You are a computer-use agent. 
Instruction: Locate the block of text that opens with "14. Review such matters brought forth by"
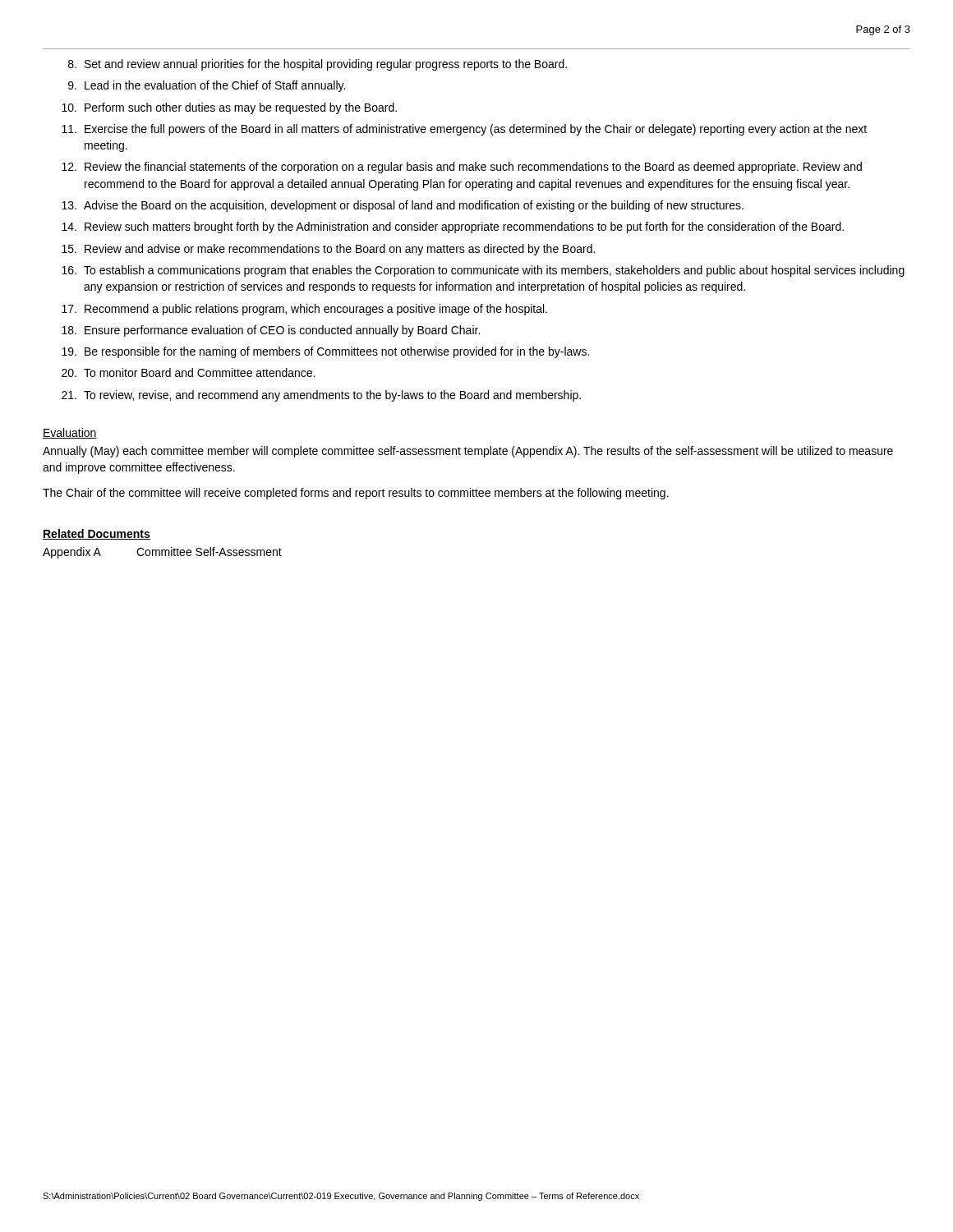(x=476, y=227)
